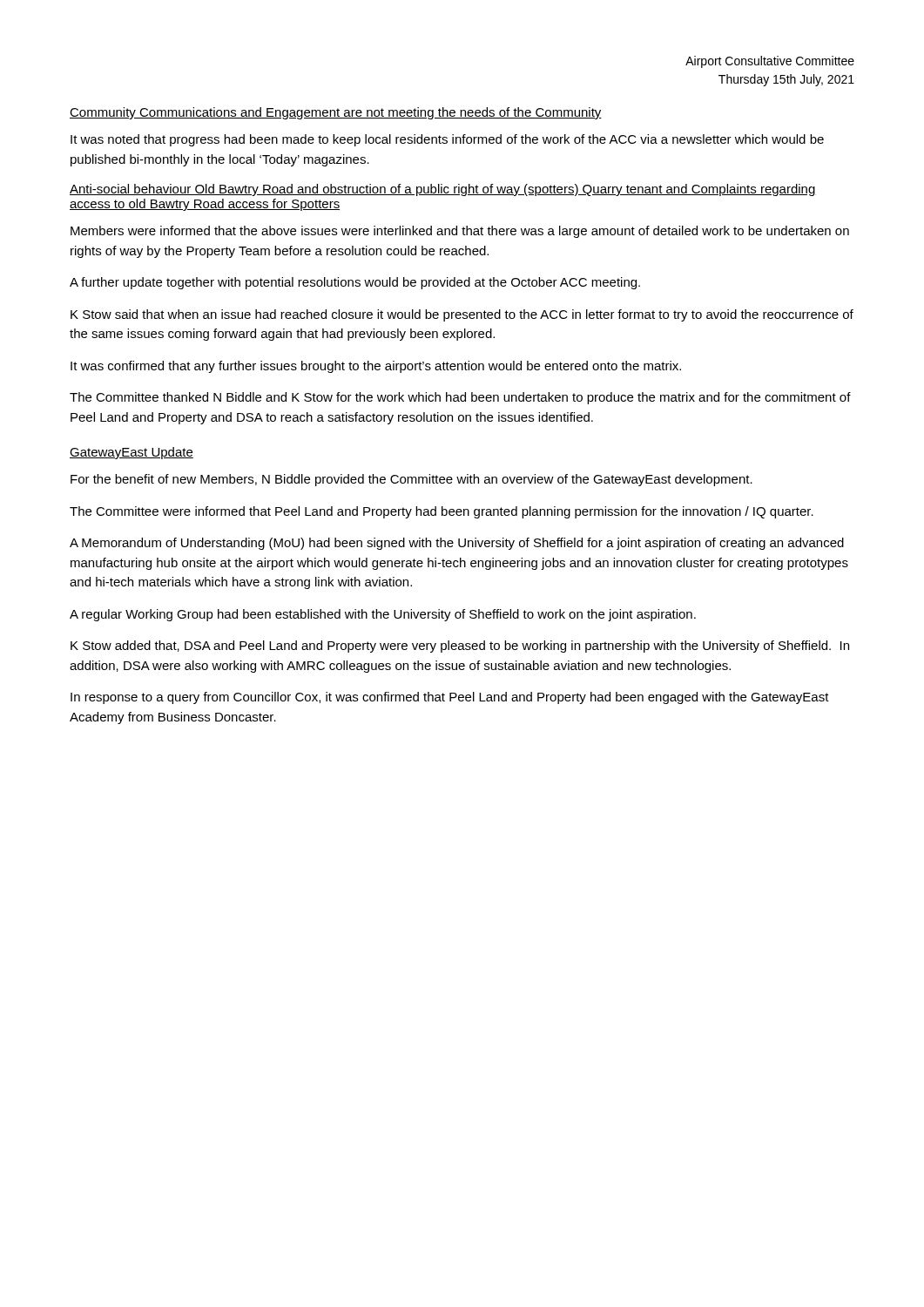The image size is (924, 1307).
Task: Find the text block that says "In response to a"
Action: tap(449, 706)
